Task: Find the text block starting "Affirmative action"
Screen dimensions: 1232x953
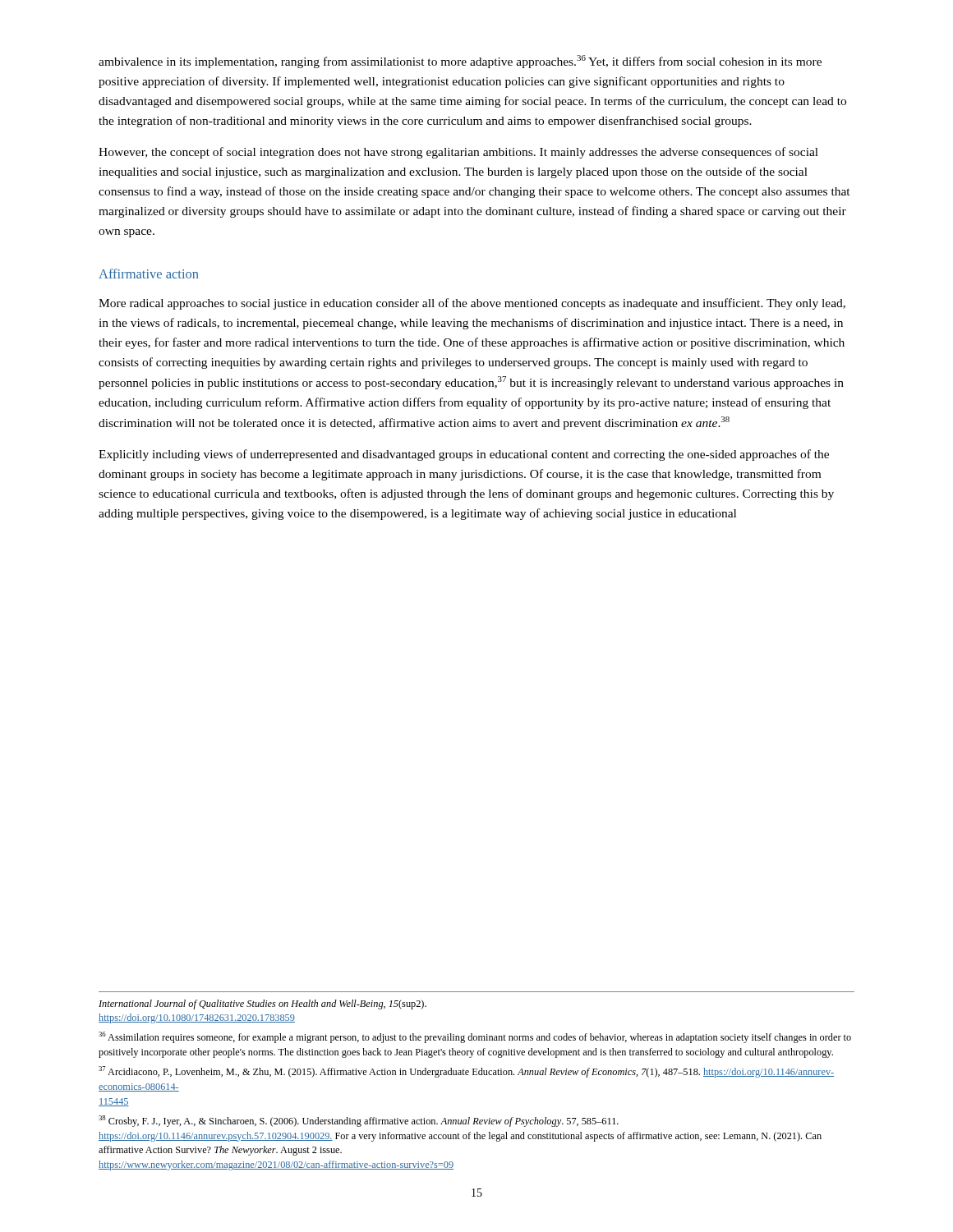Action: [x=148, y=274]
